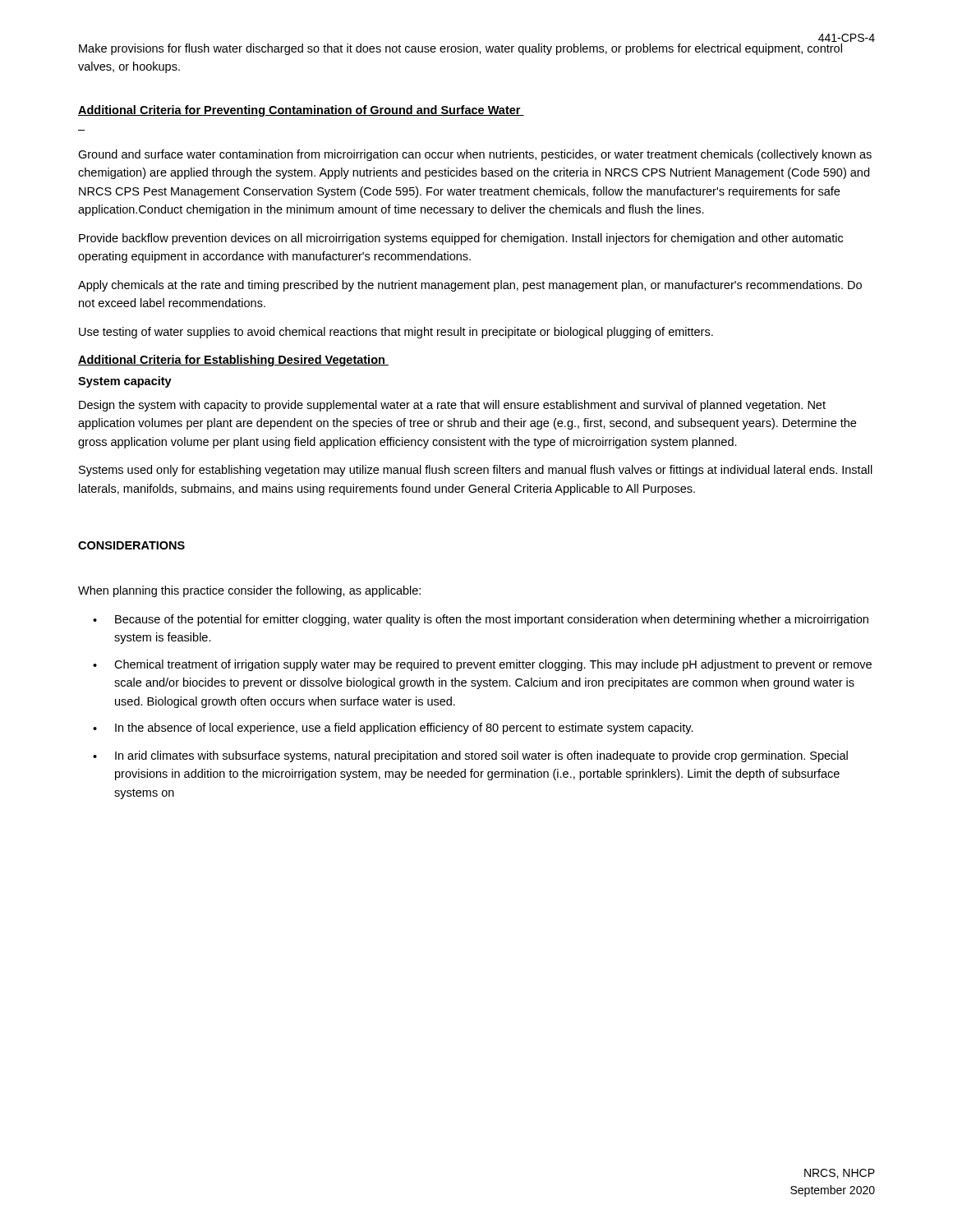Navigate to the block starting "• Because of the potential for"

click(x=484, y=629)
